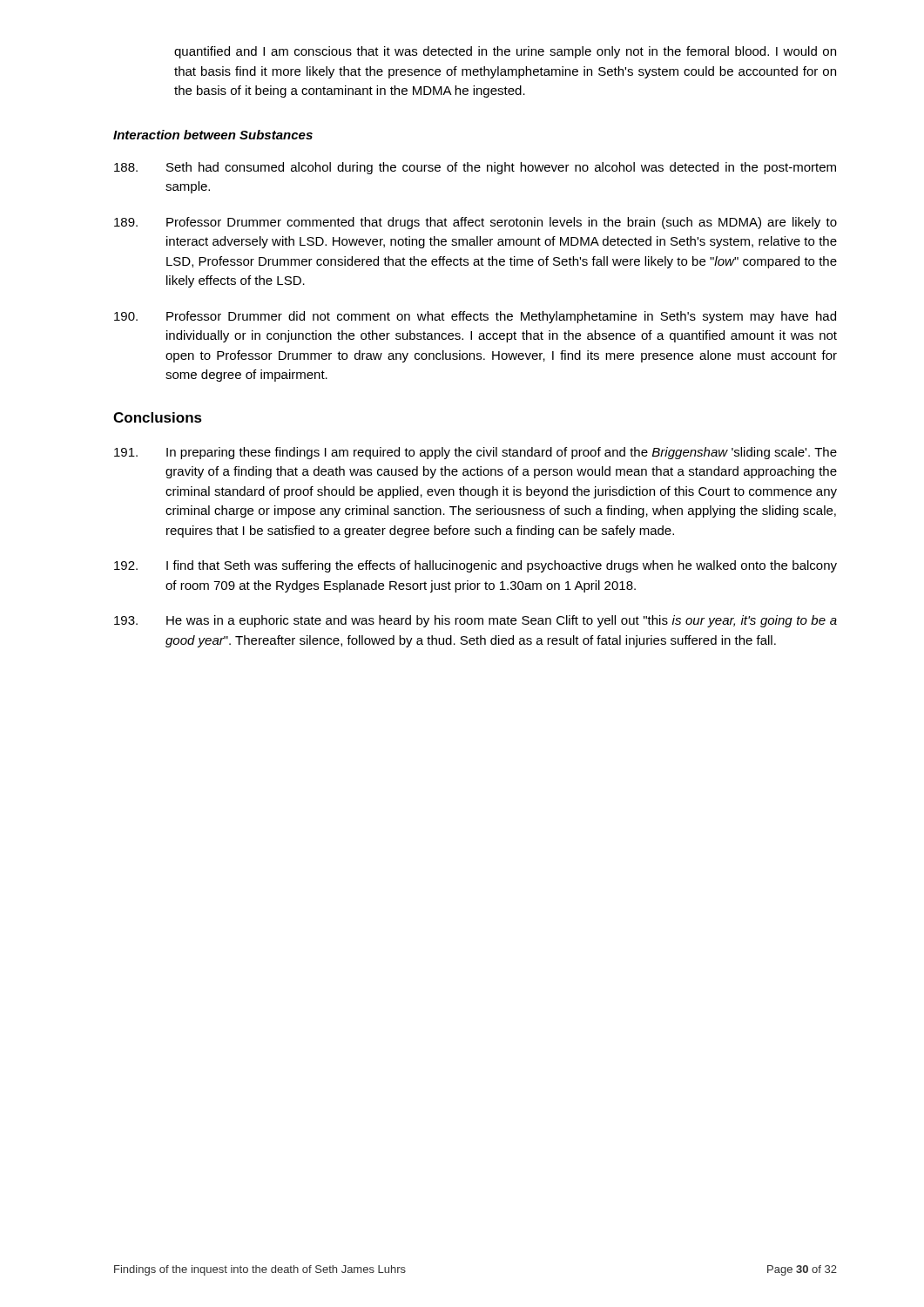
Task: Find the block on this page that starts "188. Seth had consumed alcohol during the course"
Action: tap(475, 177)
